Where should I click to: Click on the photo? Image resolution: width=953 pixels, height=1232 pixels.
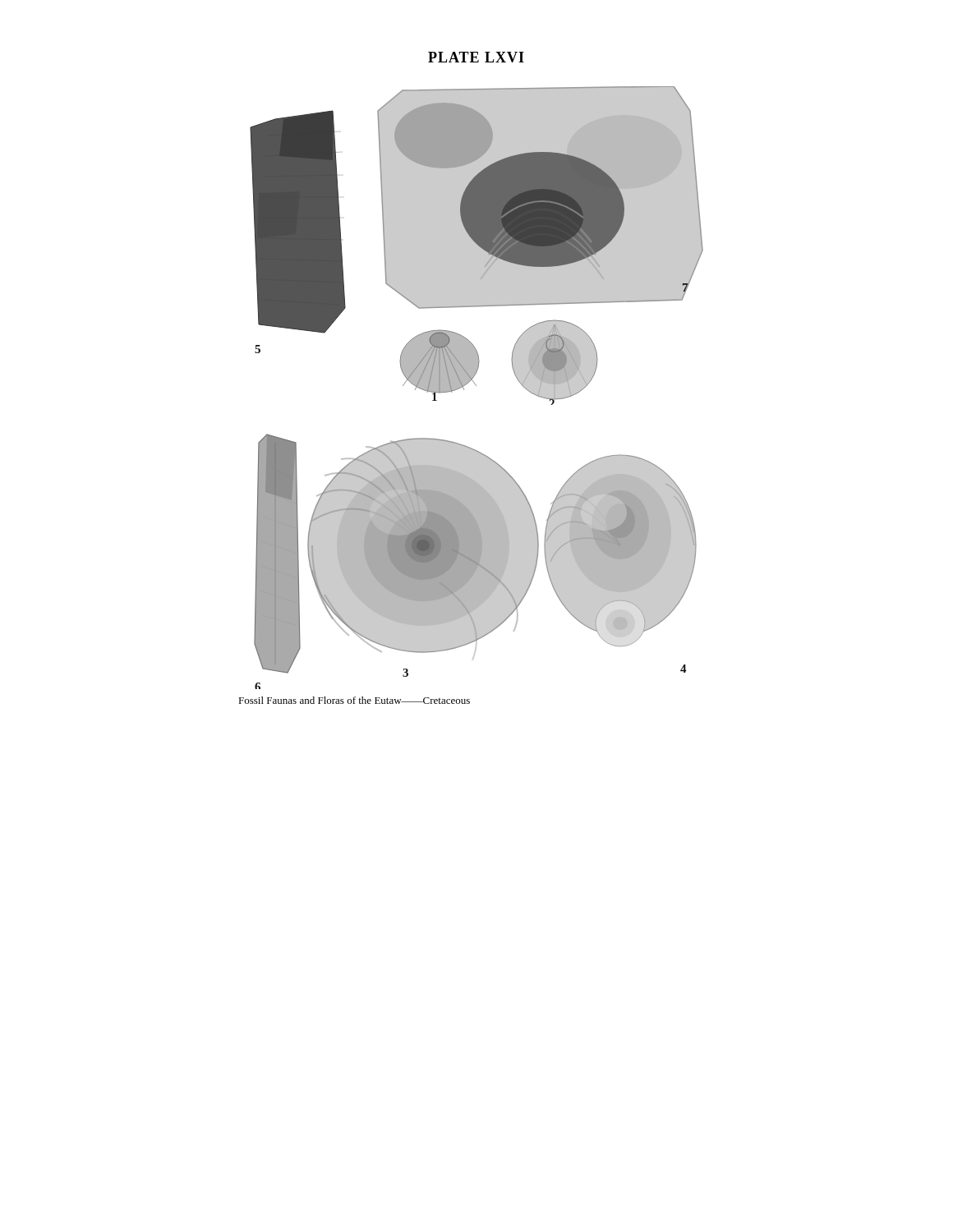pyautogui.click(x=476, y=388)
